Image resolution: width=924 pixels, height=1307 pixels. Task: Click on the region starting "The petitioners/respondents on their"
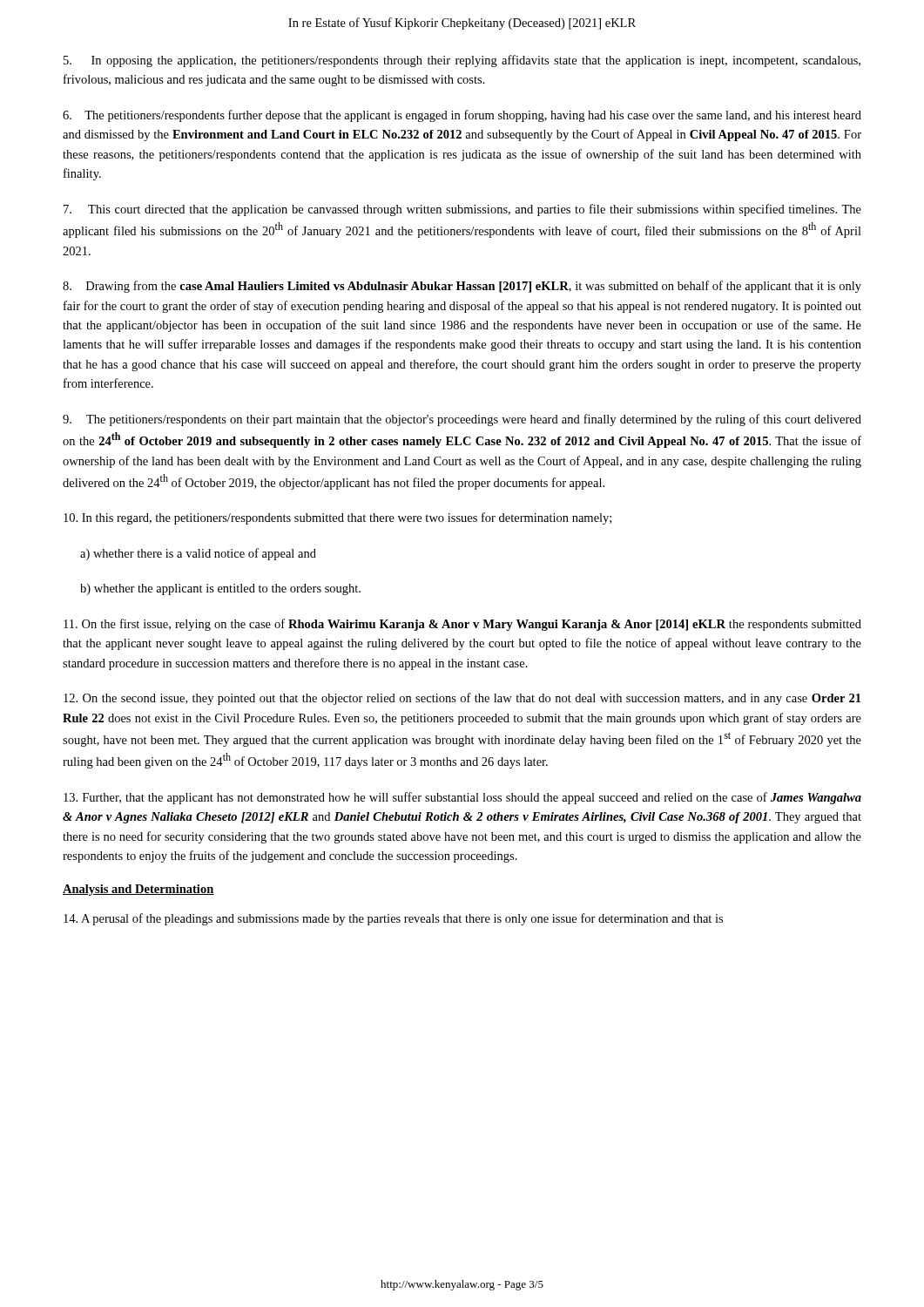[x=462, y=451]
